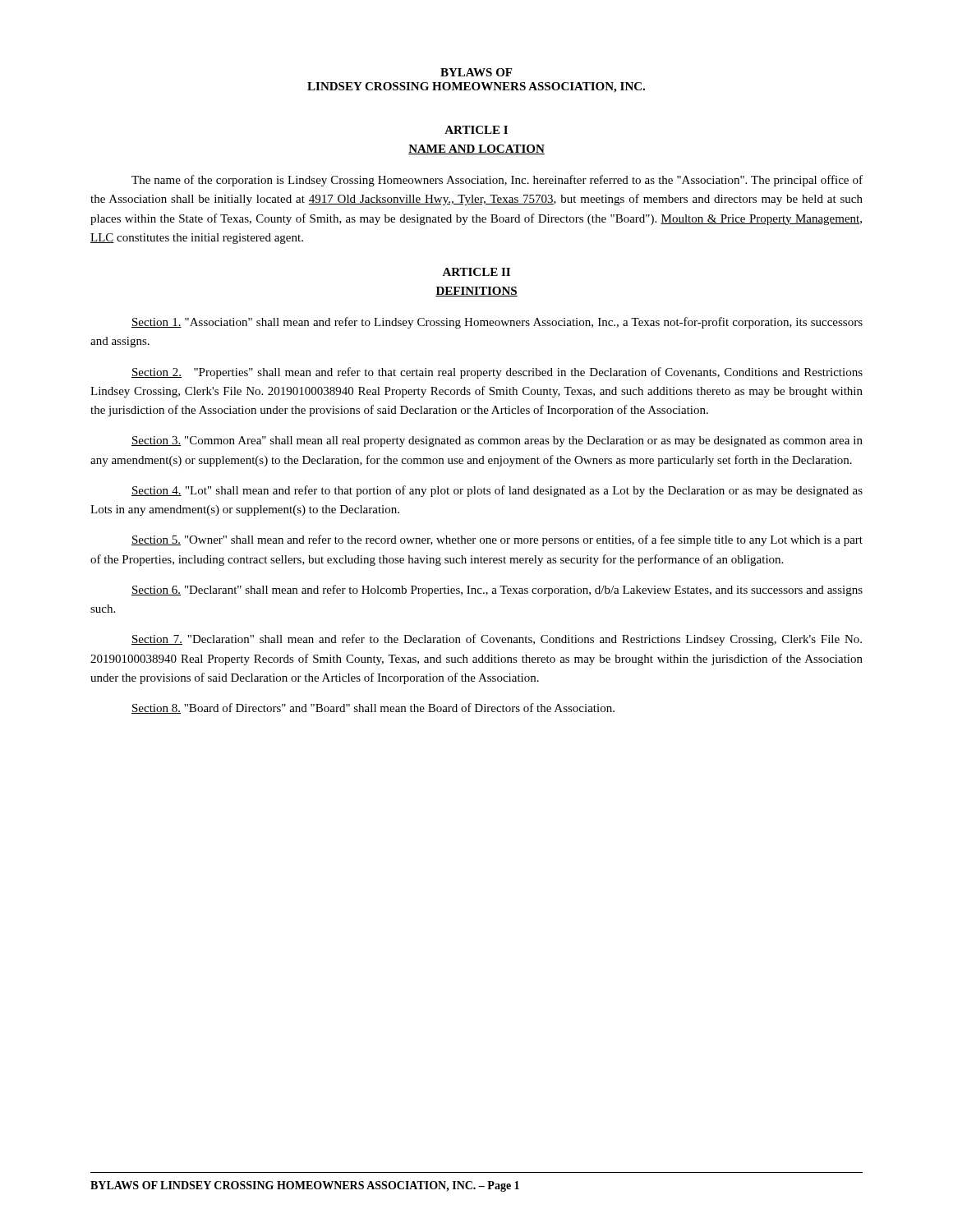Find the text block starting "Section 6. "Declarant" shall mean"
The image size is (953, 1232).
point(476,599)
